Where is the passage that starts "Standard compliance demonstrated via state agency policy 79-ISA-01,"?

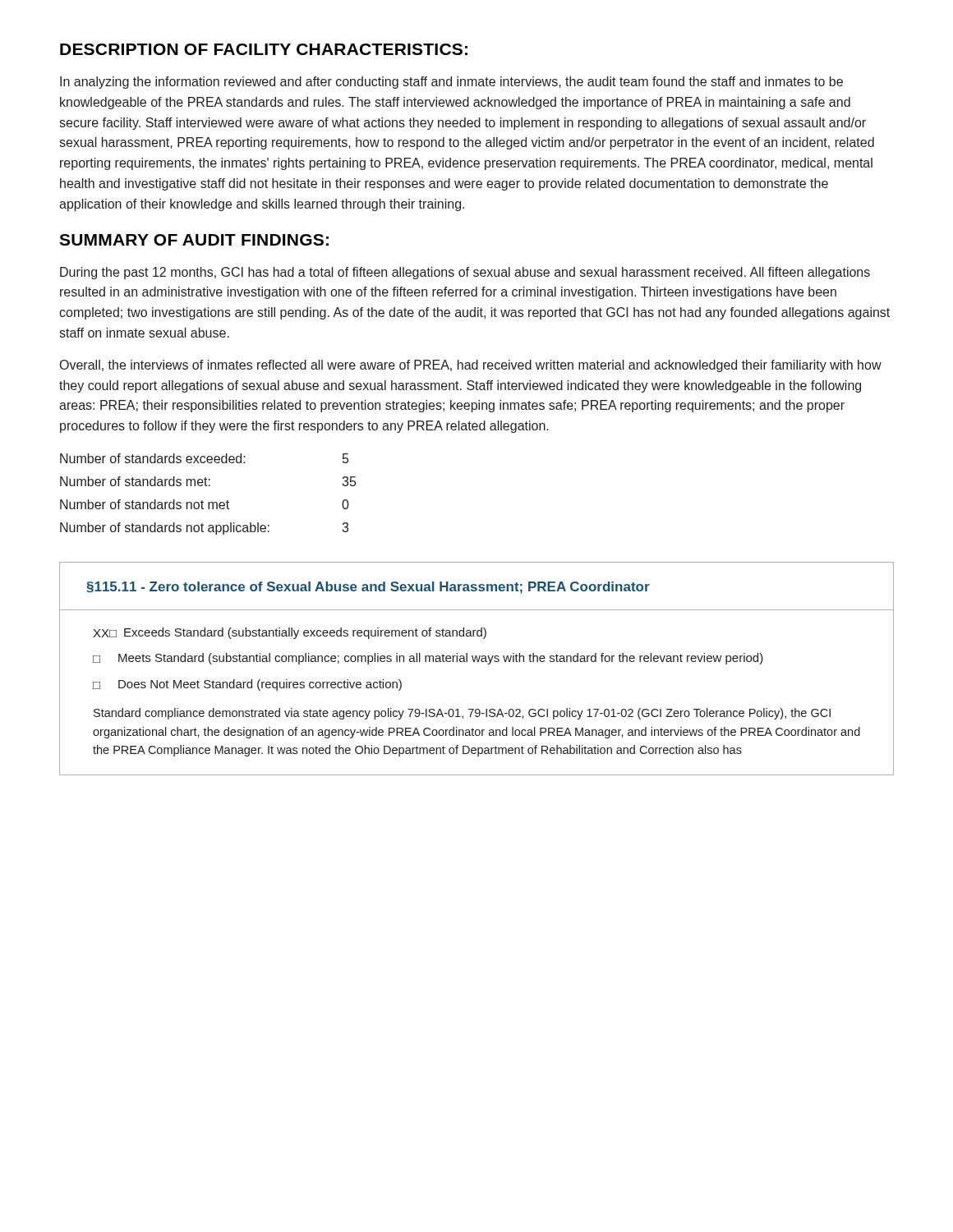tap(477, 731)
